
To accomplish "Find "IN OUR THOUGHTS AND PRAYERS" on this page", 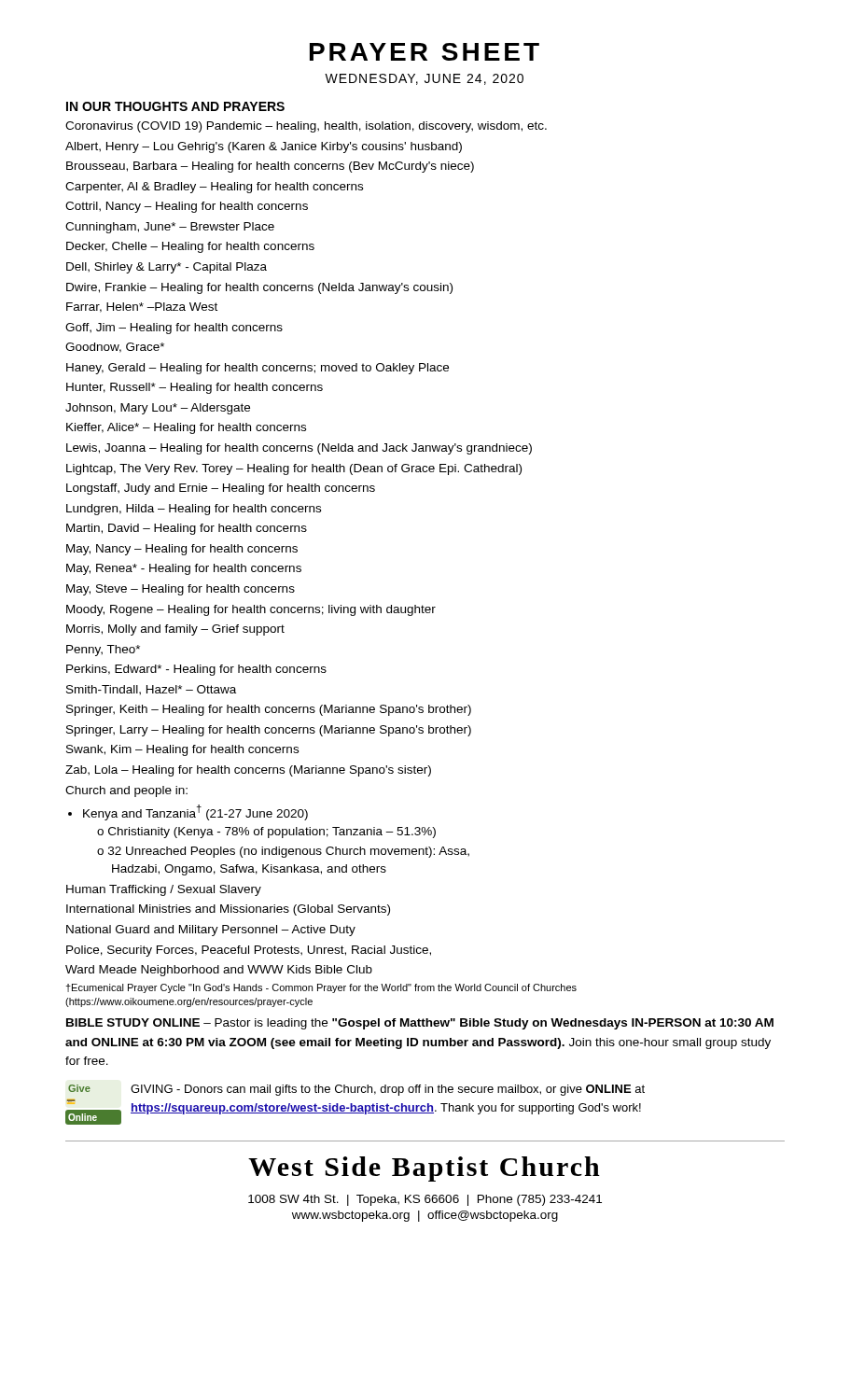I will [175, 106].
